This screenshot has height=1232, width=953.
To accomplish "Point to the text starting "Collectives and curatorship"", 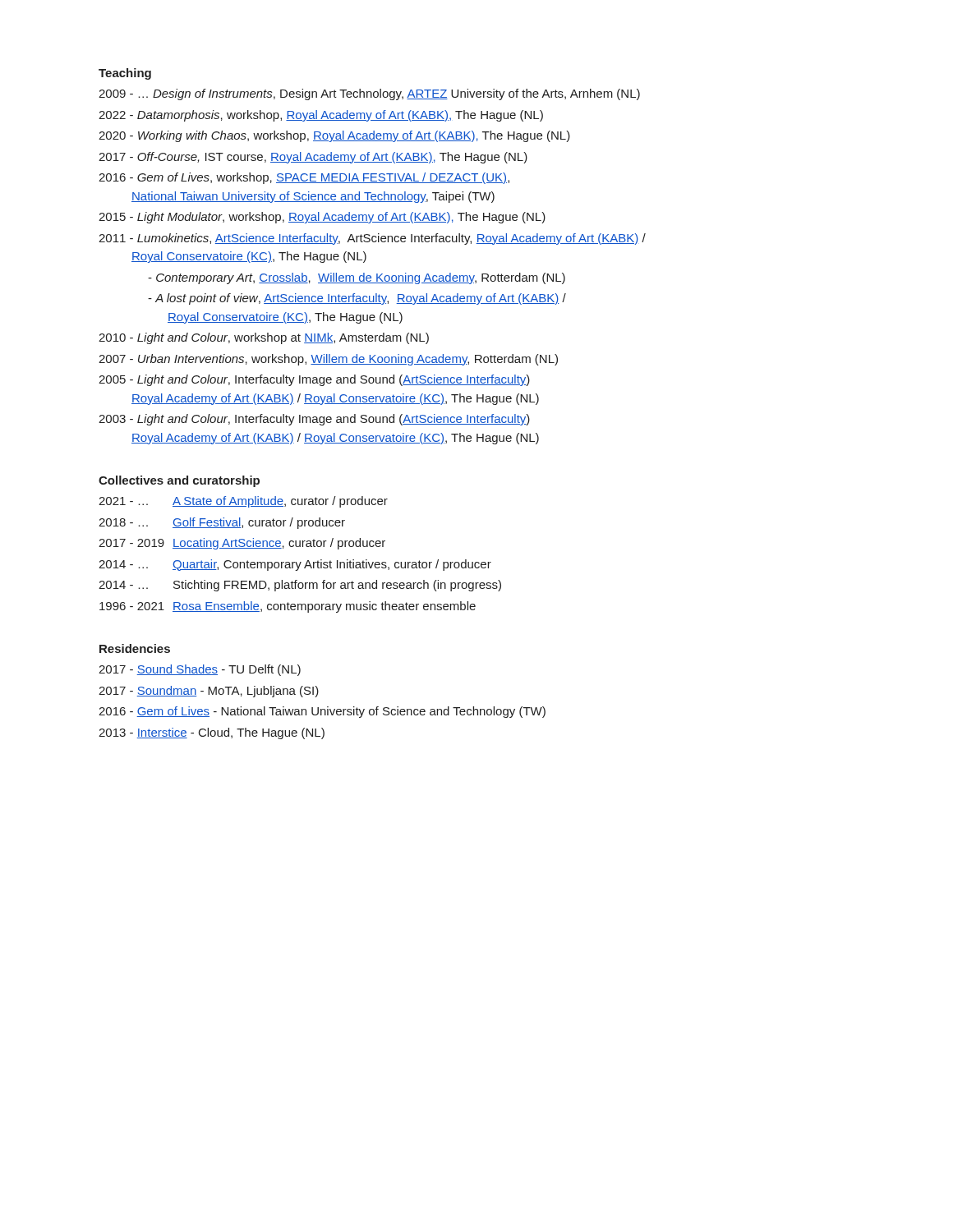I will [179, 480].
